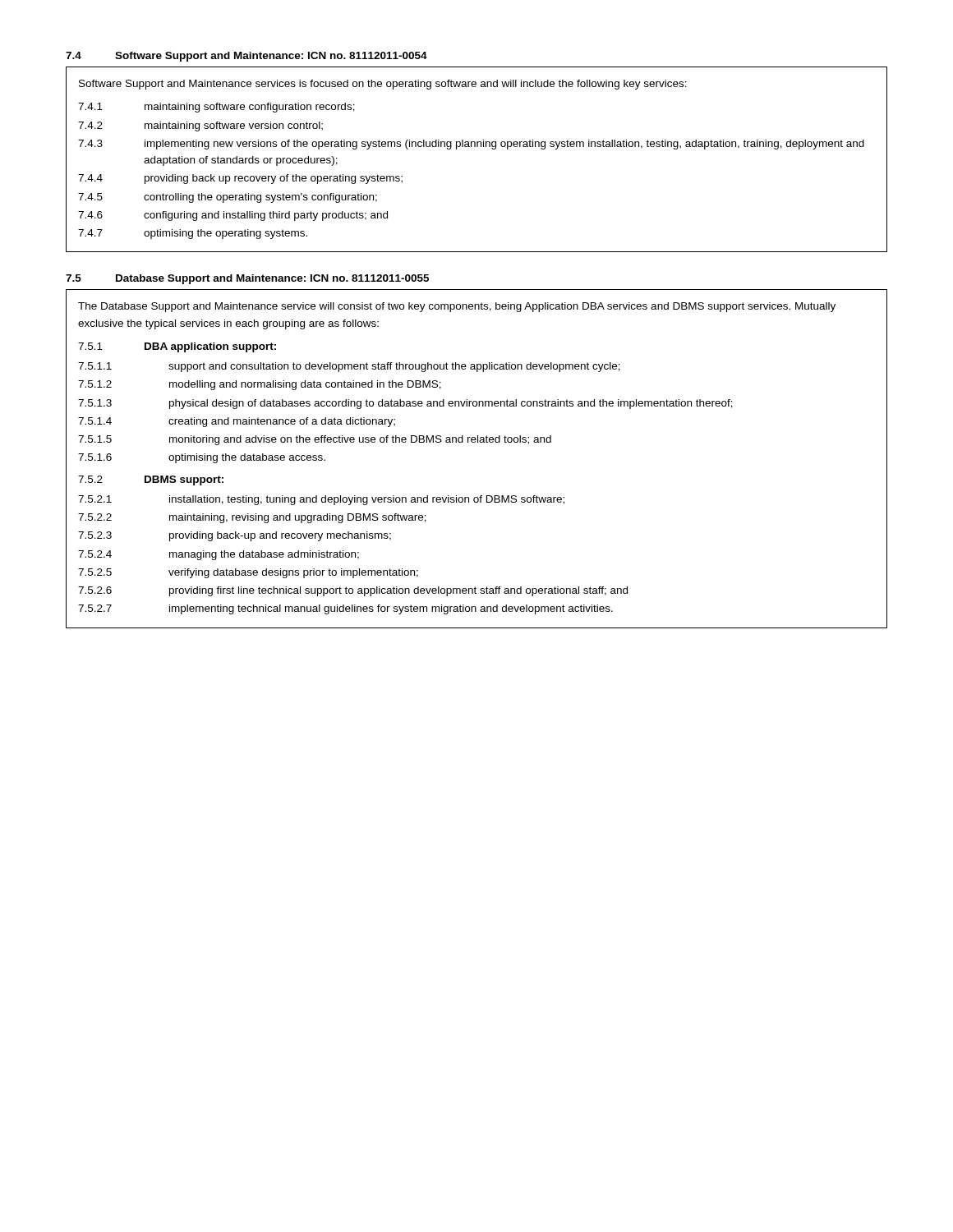Click on the element starting "7.4 Software Support and Maintenance: ICN"
Screen dimensions: 1232x953
pyautogui.click(x=246, y=55)
